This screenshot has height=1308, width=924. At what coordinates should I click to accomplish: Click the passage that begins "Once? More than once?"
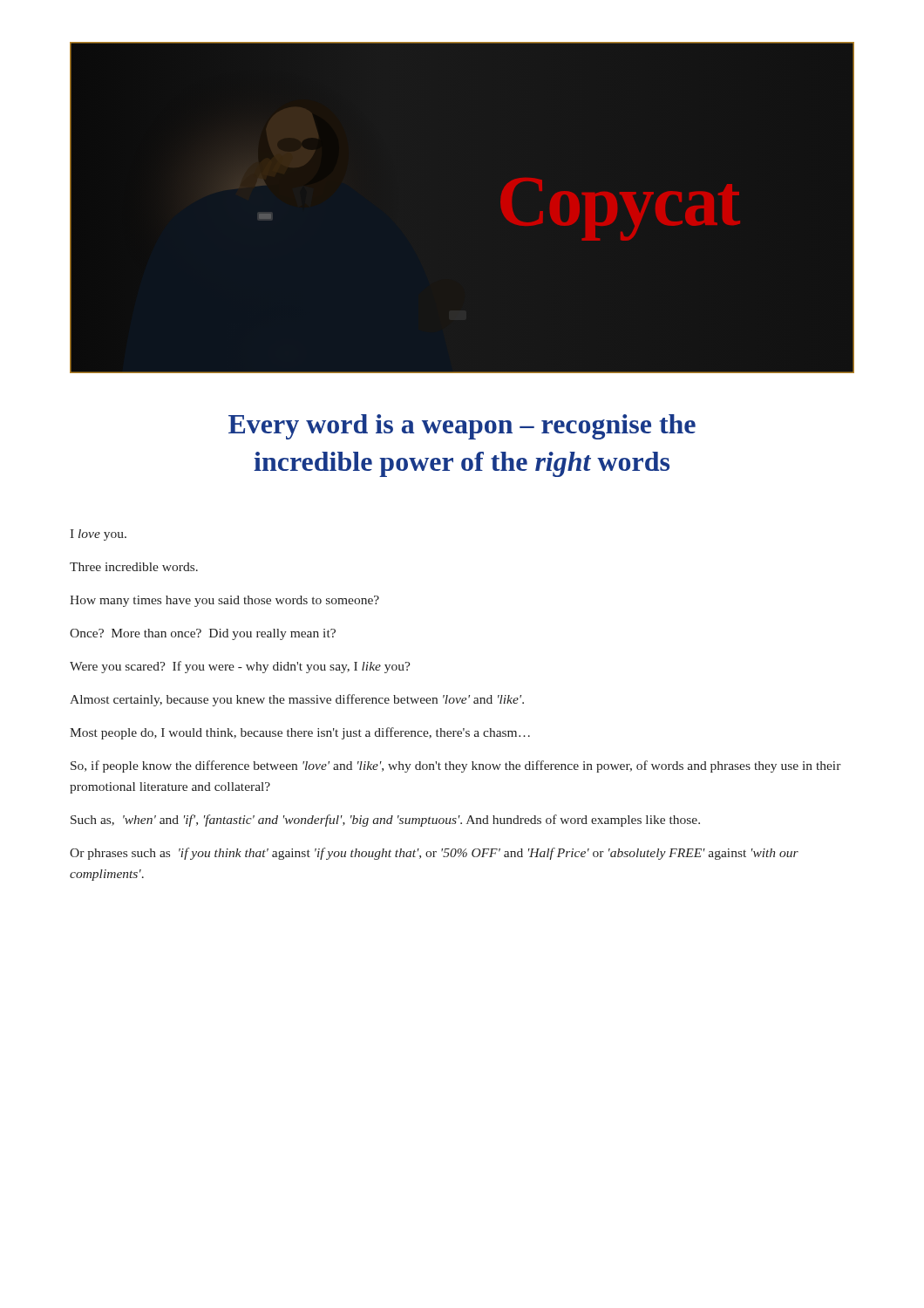(x=203, y=634)
